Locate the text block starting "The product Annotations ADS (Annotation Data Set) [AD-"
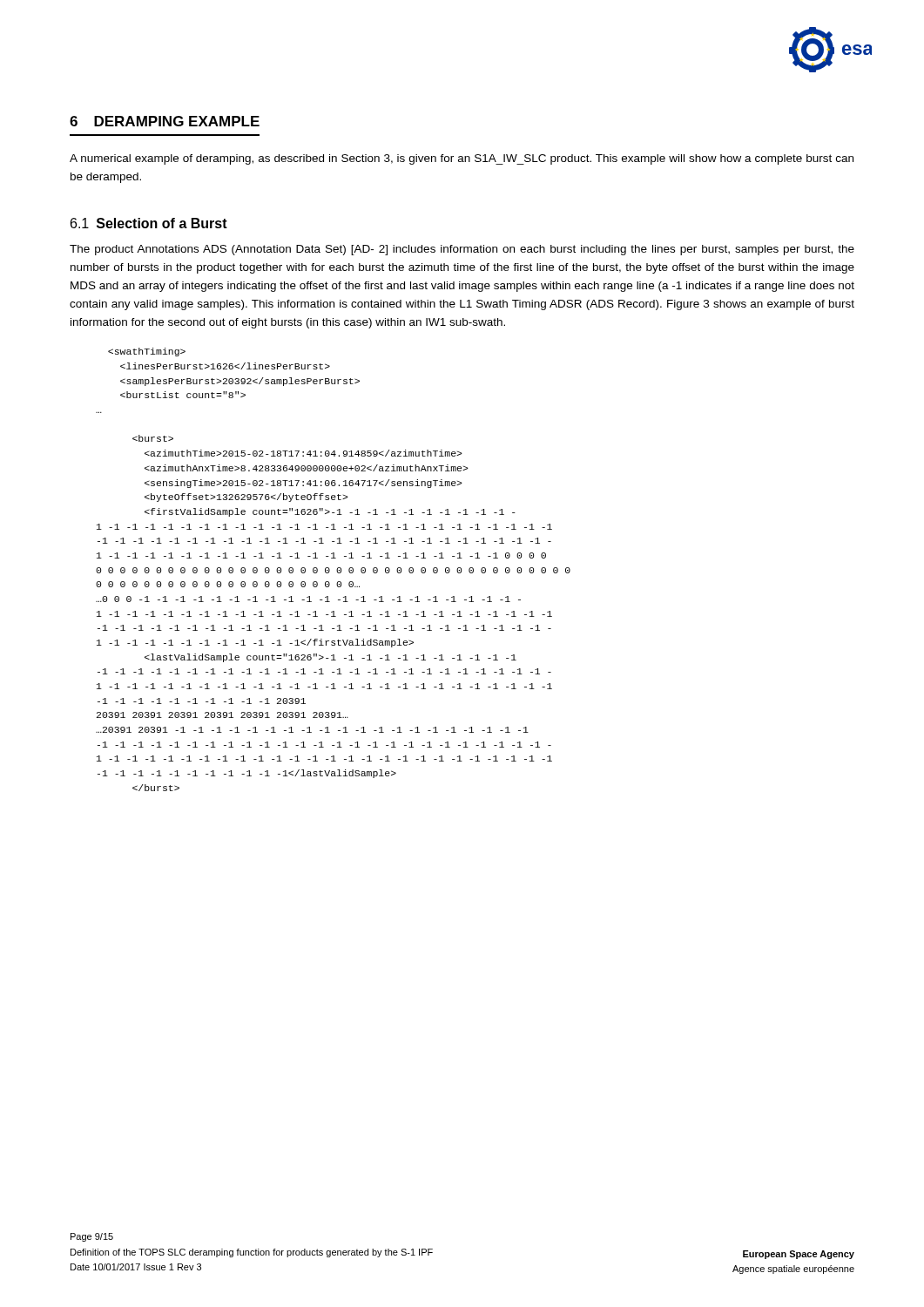 (x=462, y=285)
